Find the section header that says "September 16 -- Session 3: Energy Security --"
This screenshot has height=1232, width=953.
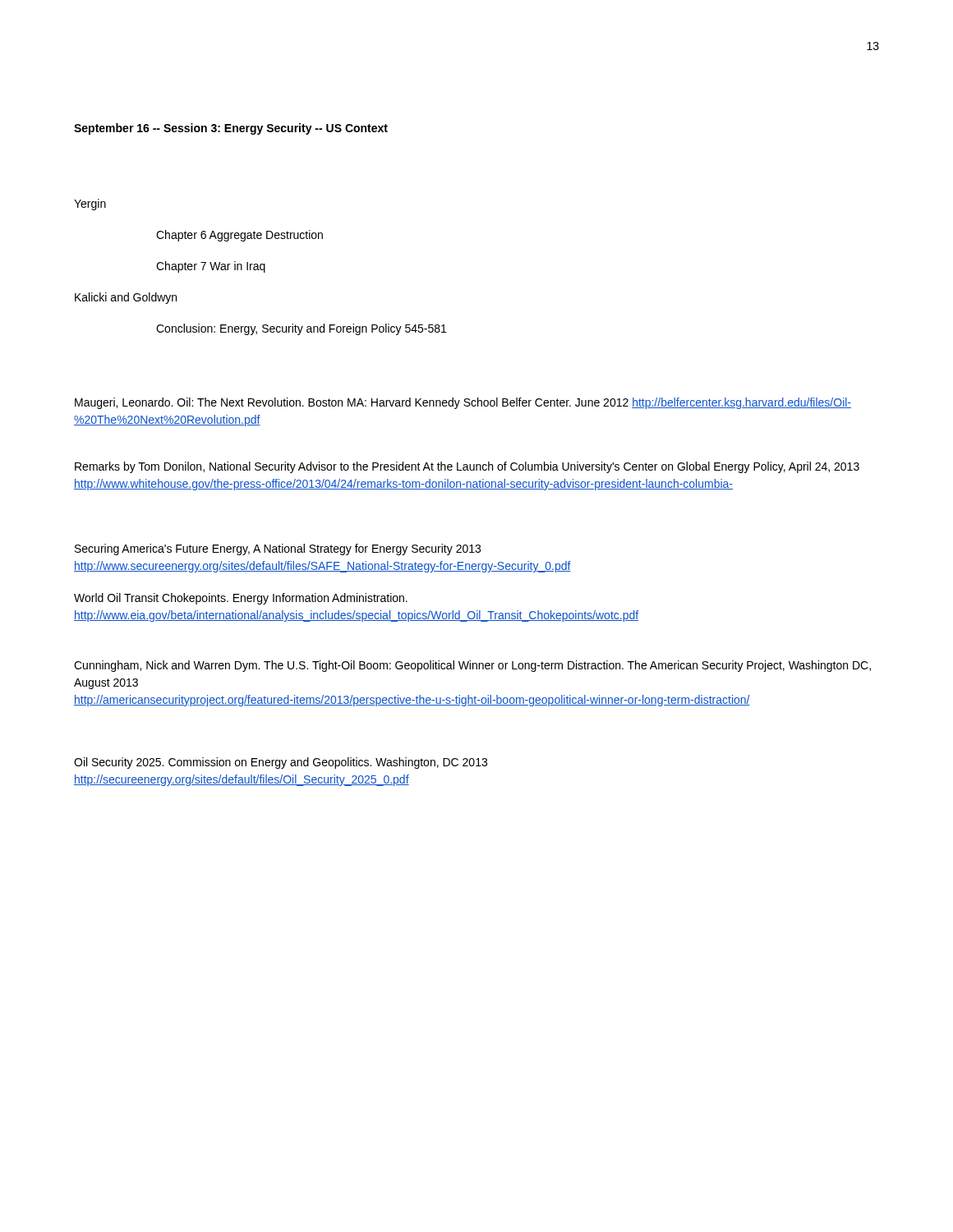[x=231, y=128]
